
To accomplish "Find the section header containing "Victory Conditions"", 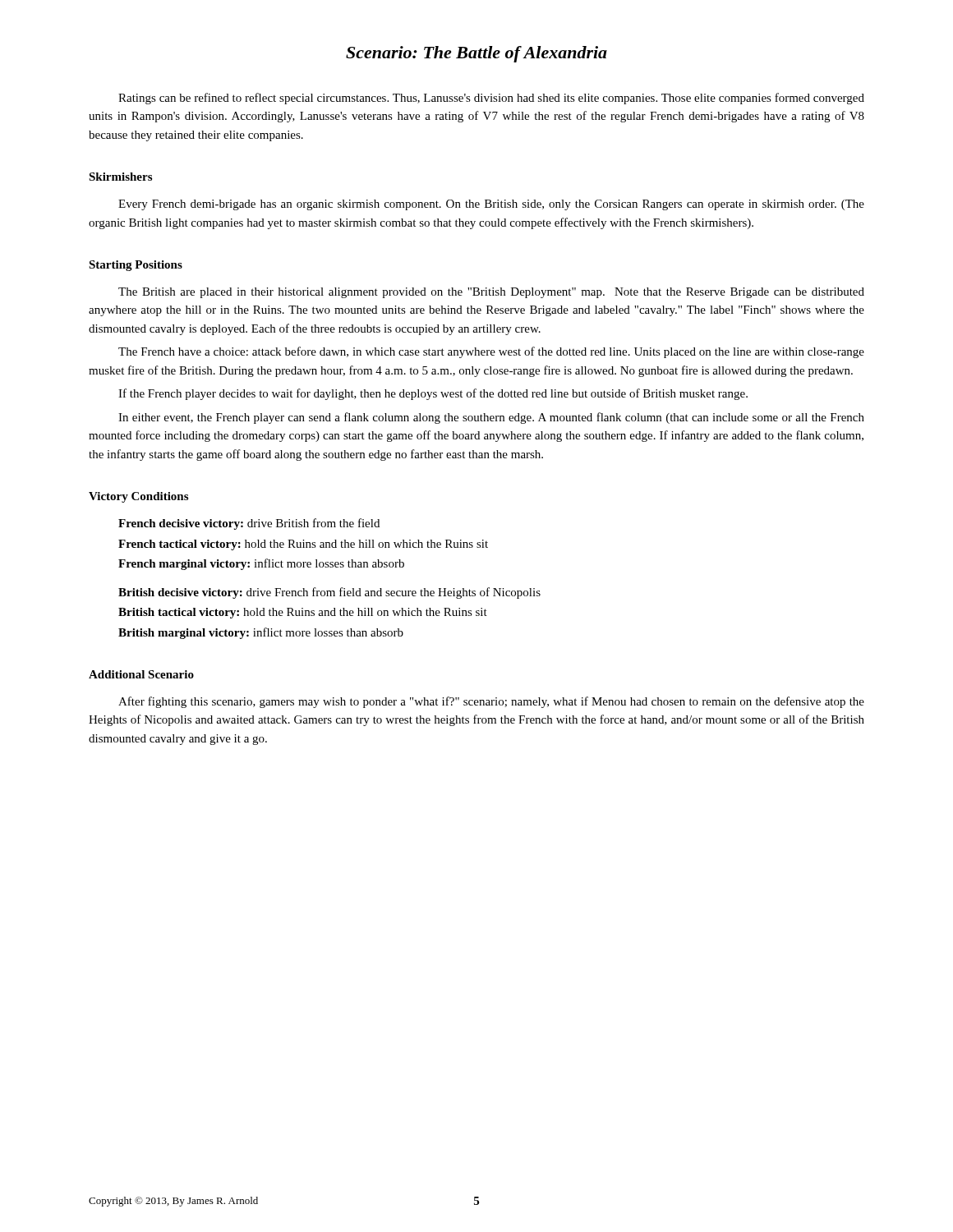I will [139, 496].
